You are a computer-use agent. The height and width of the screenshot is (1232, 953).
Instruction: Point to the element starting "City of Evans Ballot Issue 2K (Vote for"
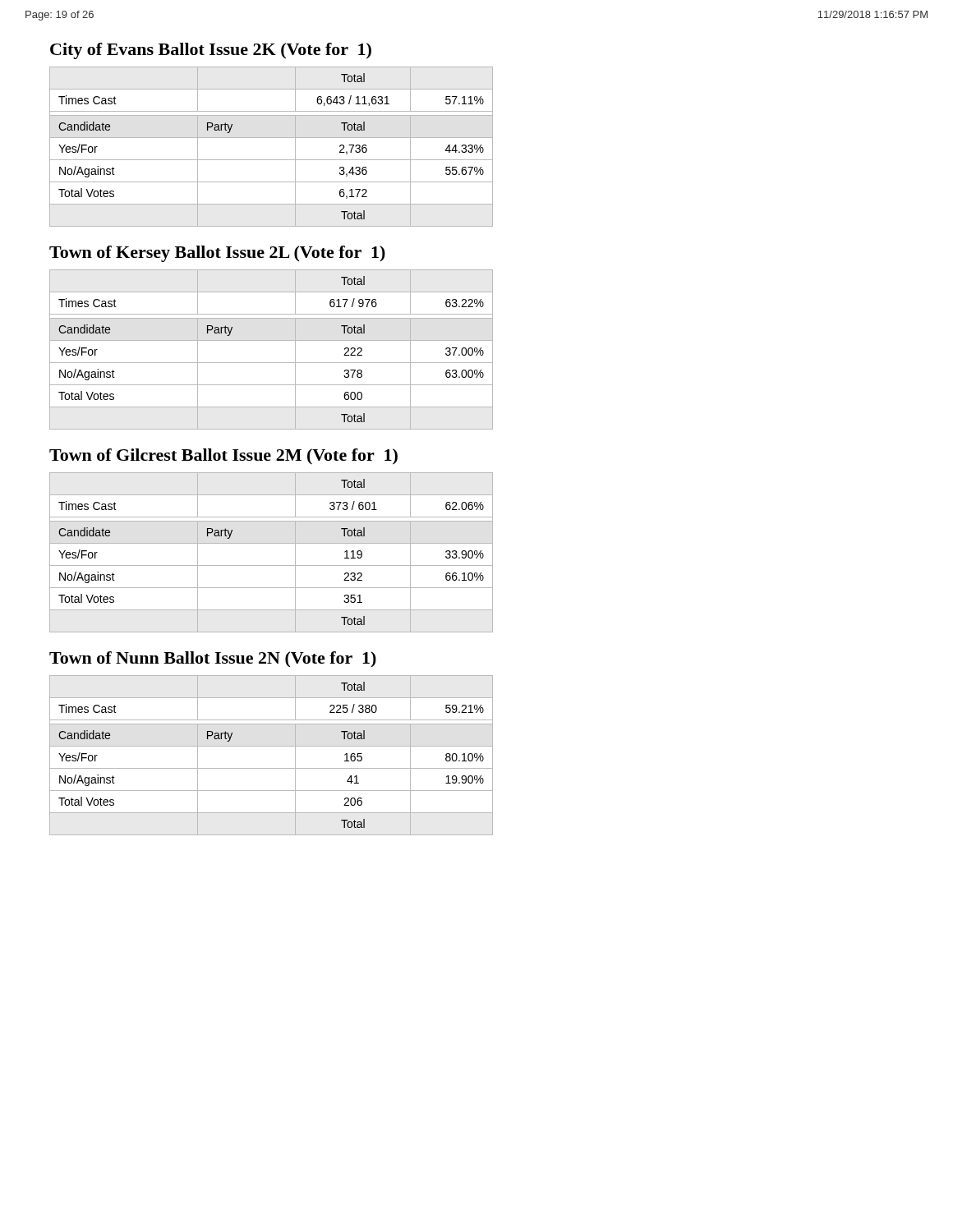coord(211,51)
